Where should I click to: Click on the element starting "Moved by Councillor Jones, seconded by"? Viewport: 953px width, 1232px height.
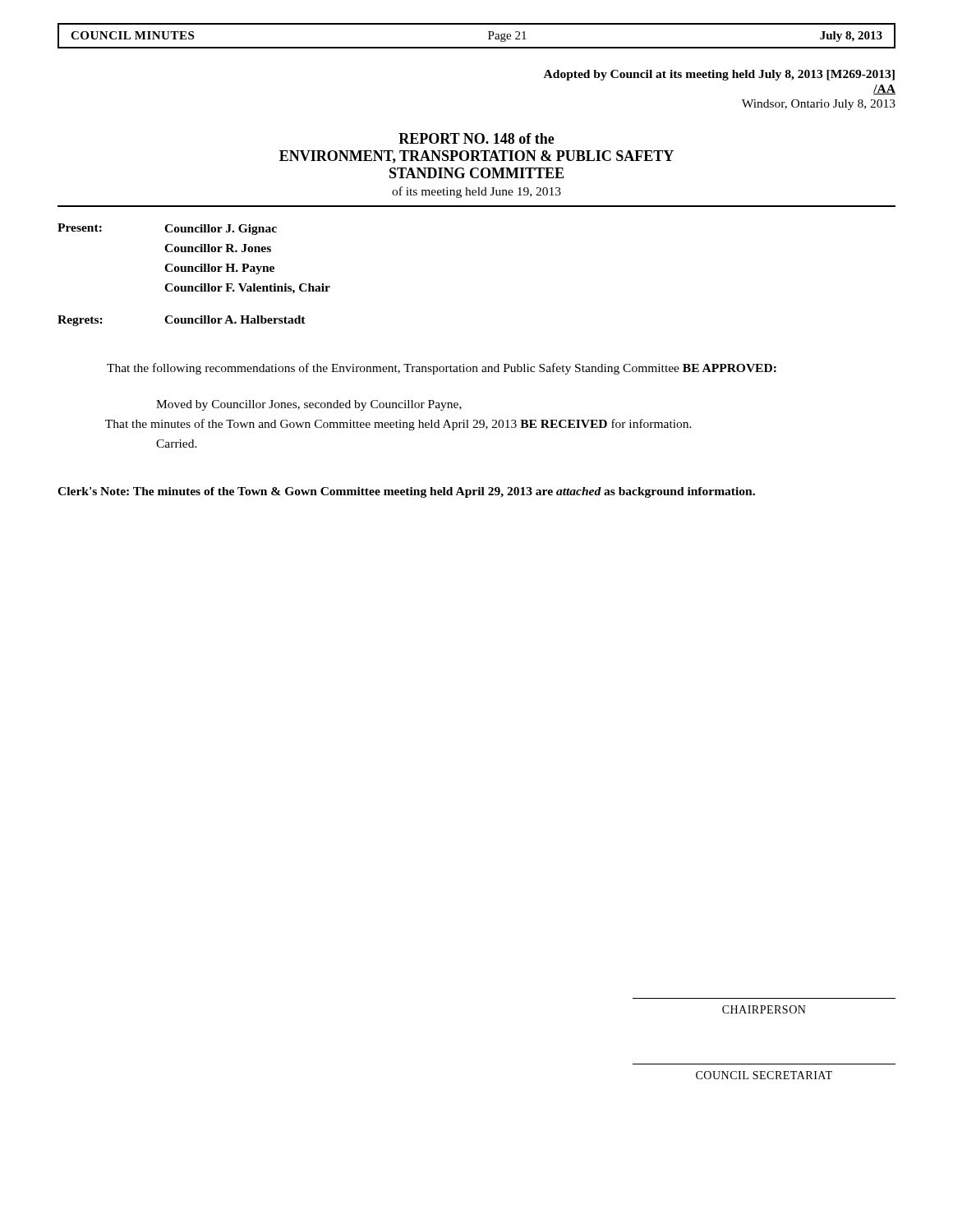click(309, 404)
